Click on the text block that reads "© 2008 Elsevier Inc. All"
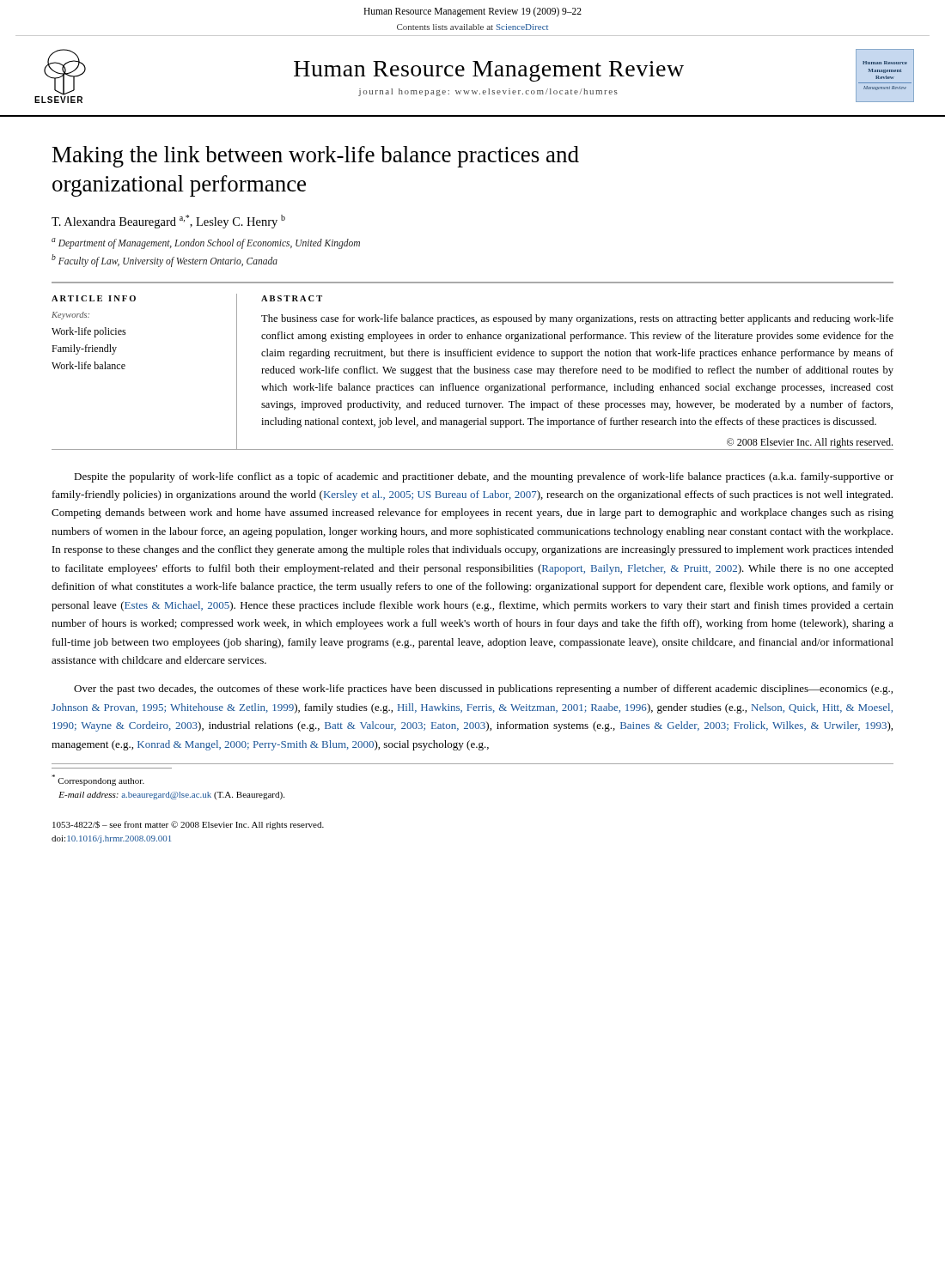Image resolution: width=945 pixels, height=1288 pixels. 810,442
